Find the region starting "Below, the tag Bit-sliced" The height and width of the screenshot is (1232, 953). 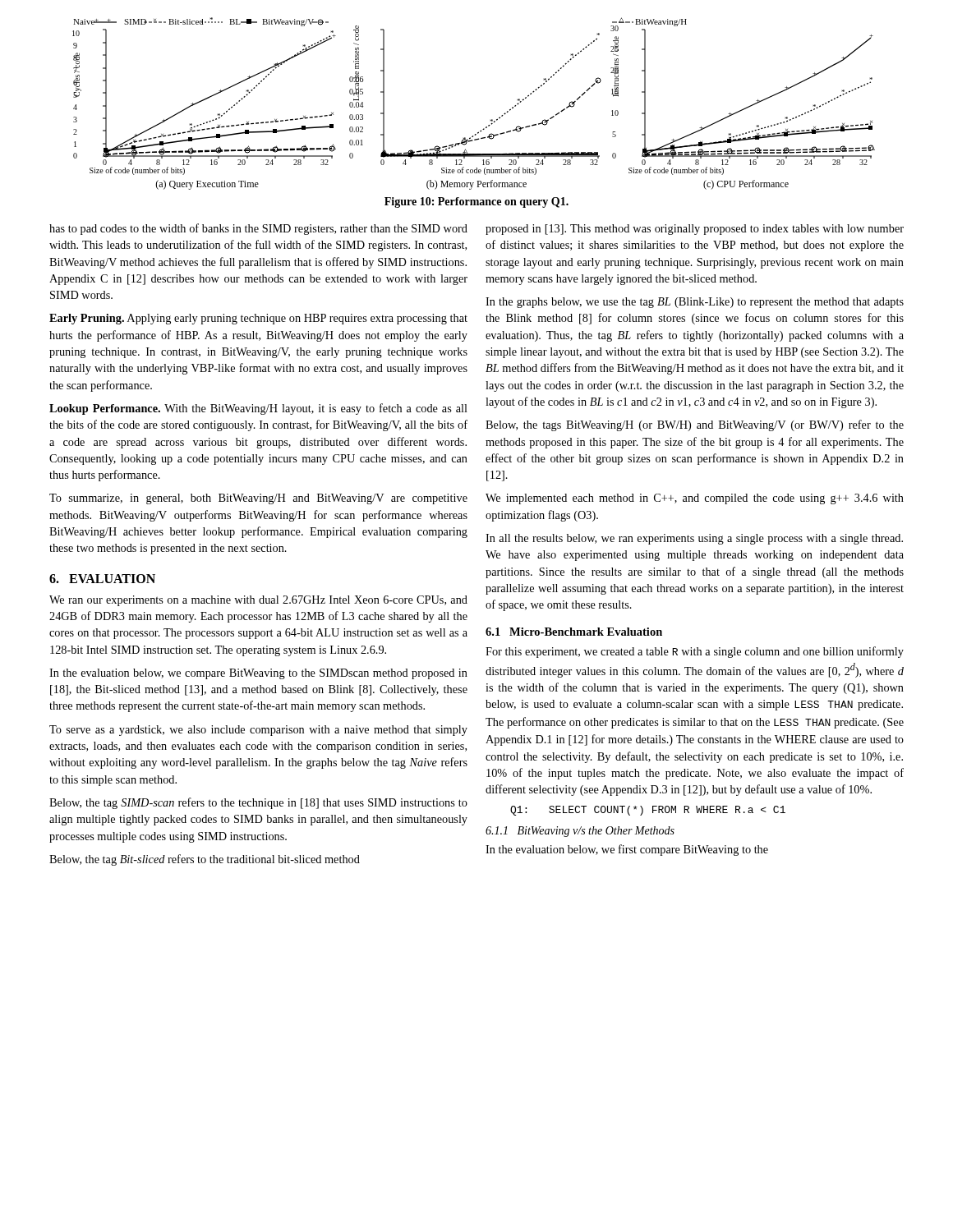pyautogui.click(x=258, y=859)
